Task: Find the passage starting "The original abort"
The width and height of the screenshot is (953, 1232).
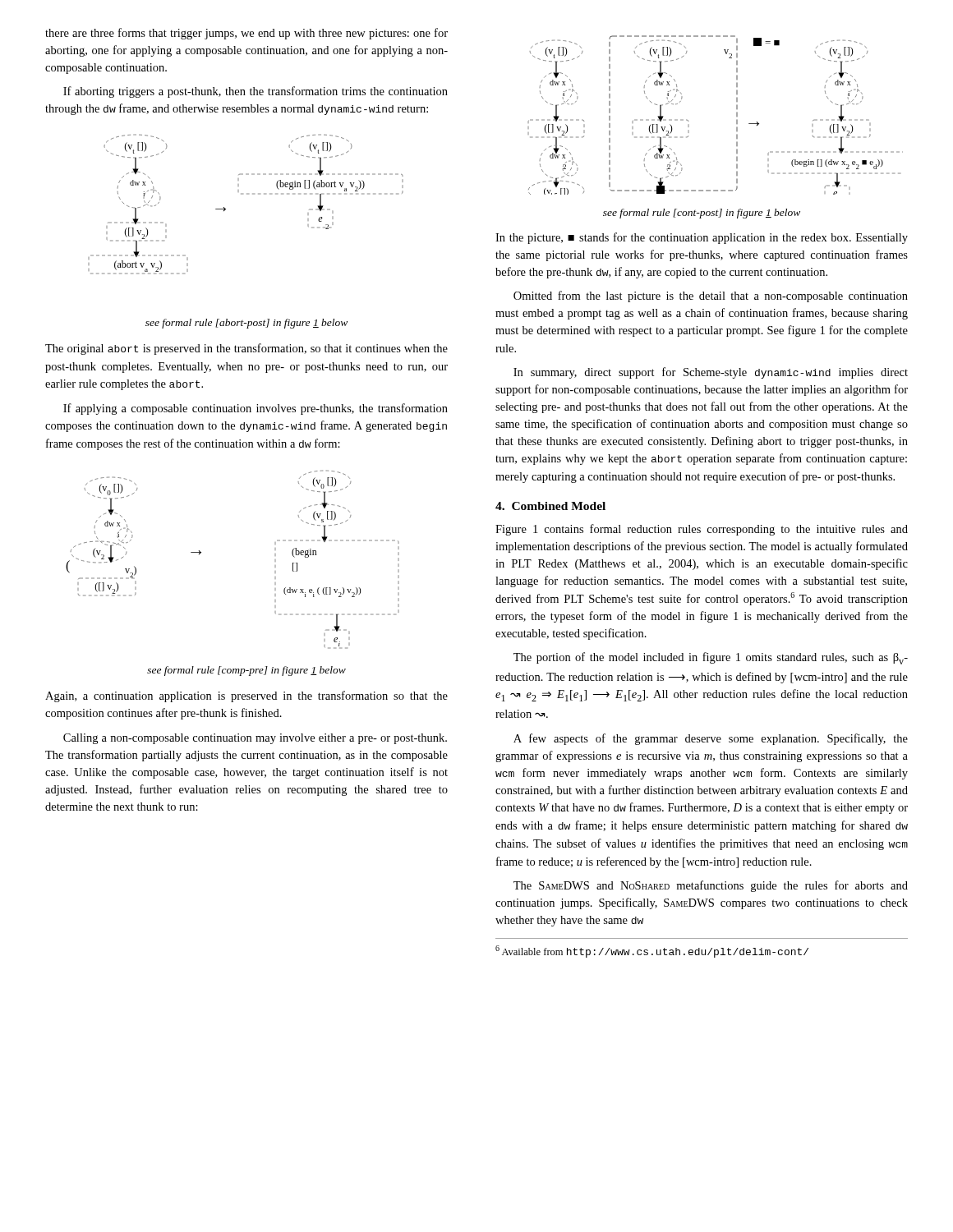Action: click(246, 397)
